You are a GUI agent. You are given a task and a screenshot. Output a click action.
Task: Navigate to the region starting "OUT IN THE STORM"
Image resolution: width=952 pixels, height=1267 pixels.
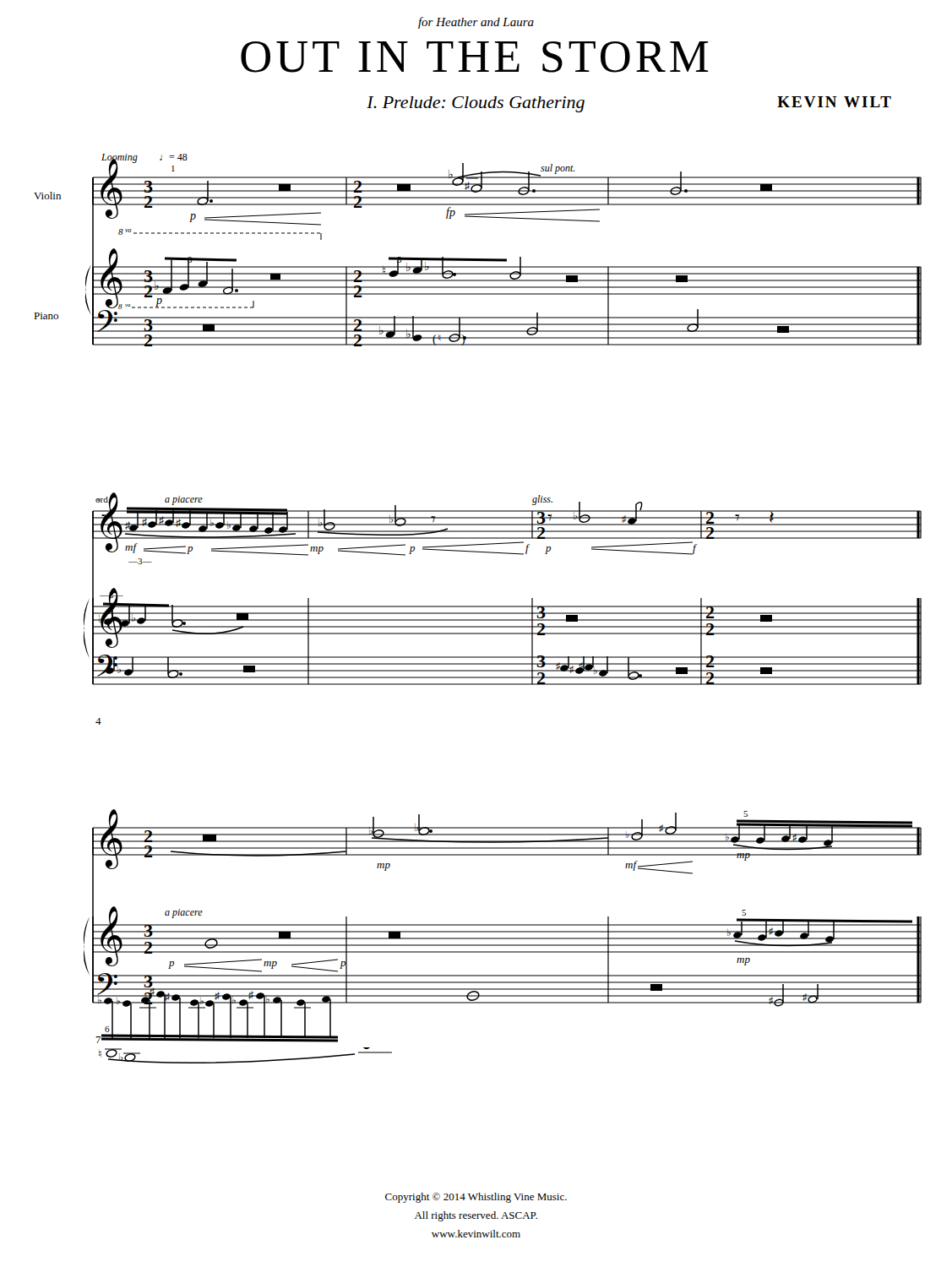tap(476, 57)
